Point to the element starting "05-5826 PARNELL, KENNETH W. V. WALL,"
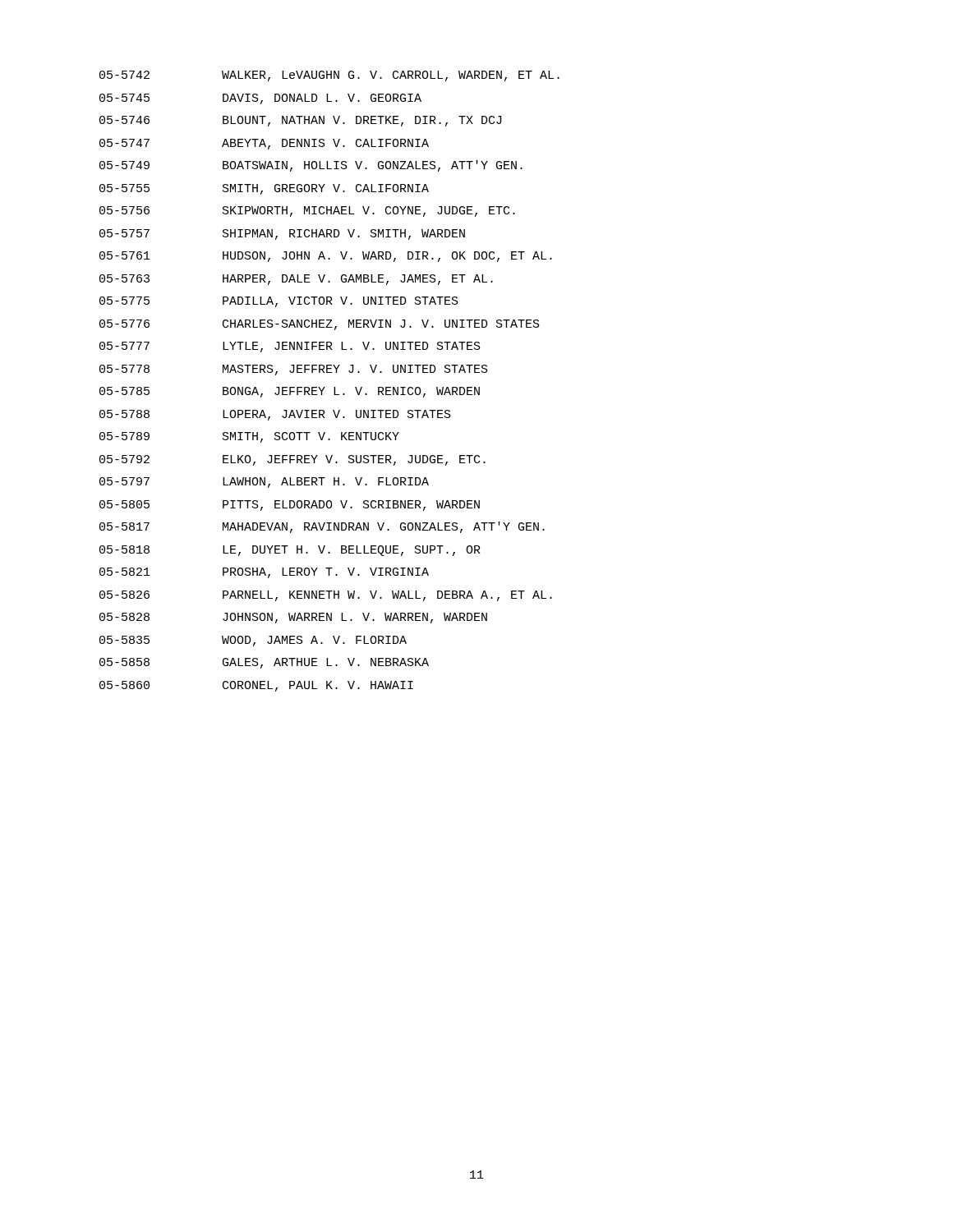Viewport: 953px width, 1232px height. coord(476,596)
